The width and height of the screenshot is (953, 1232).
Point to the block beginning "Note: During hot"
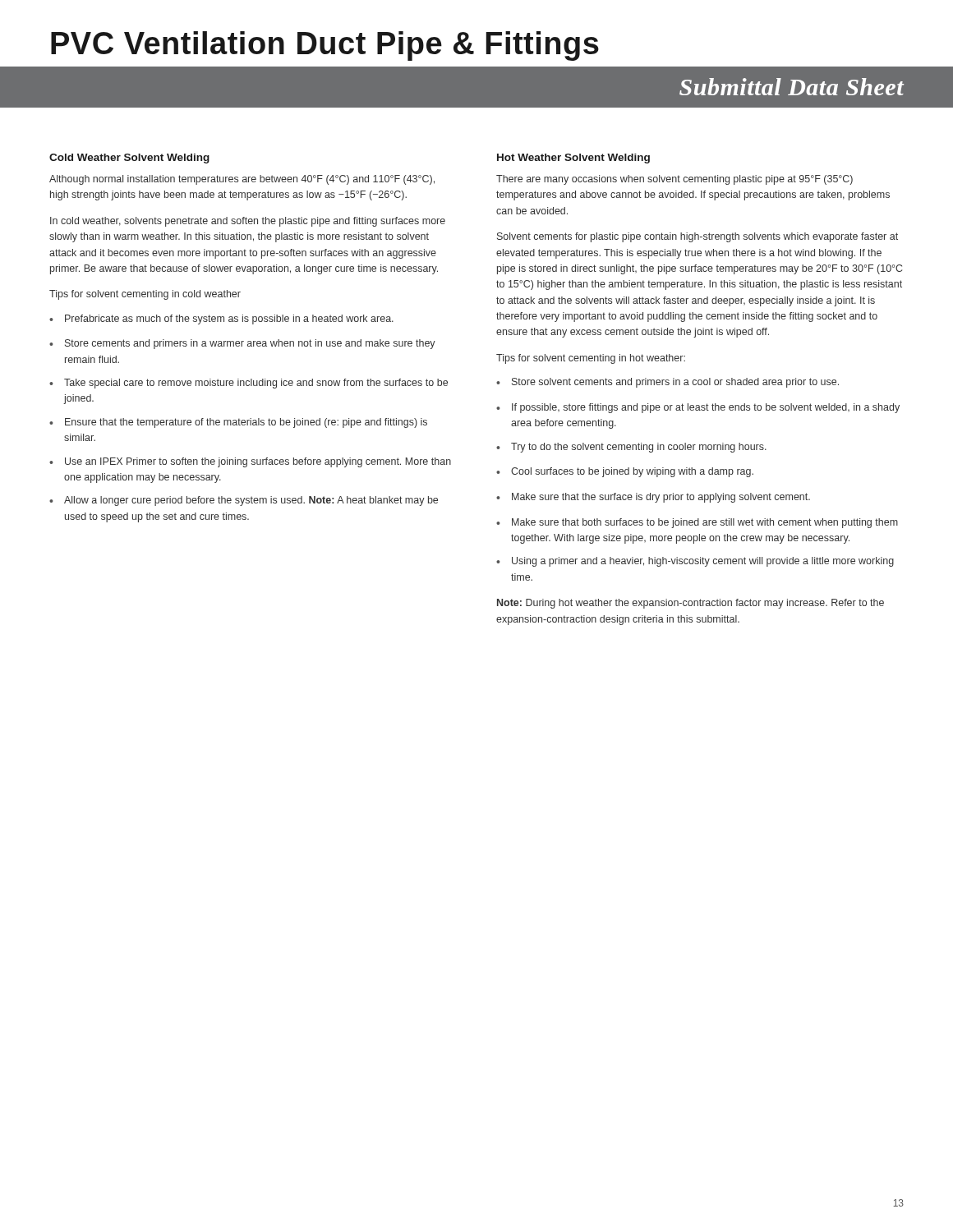click(x=690, y=611)
